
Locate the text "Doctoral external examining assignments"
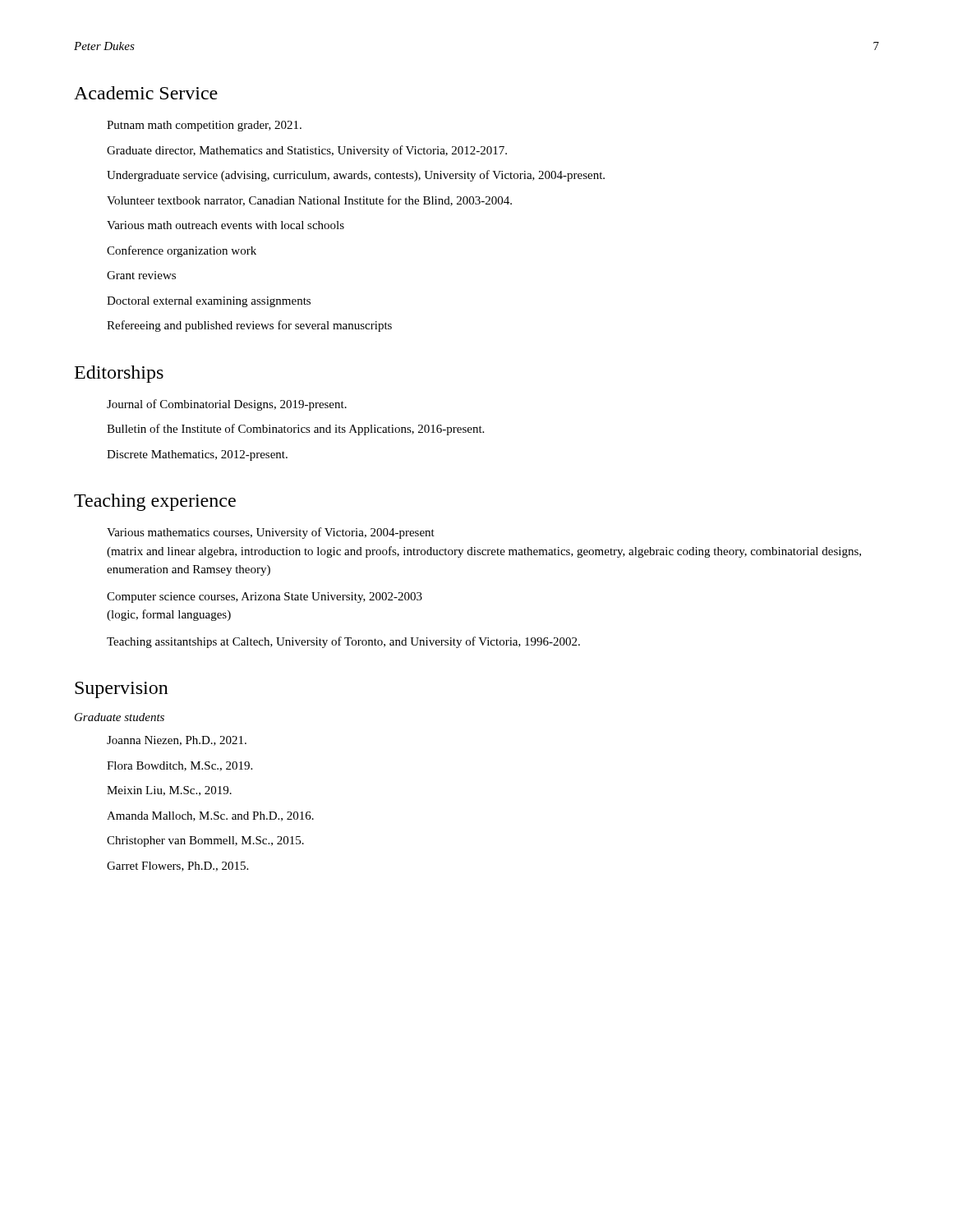point(209,300)
